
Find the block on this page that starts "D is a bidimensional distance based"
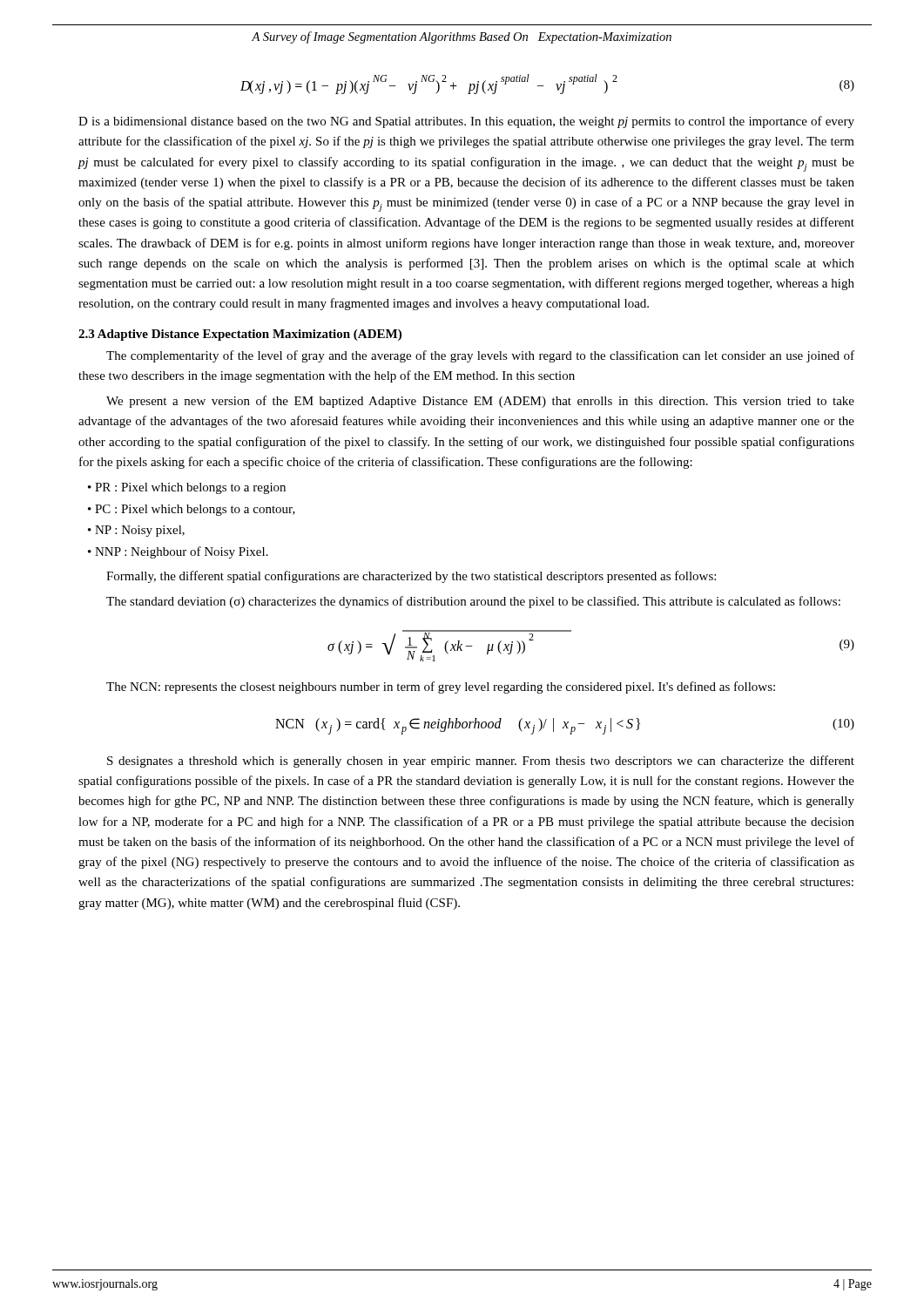coord(466,213)
